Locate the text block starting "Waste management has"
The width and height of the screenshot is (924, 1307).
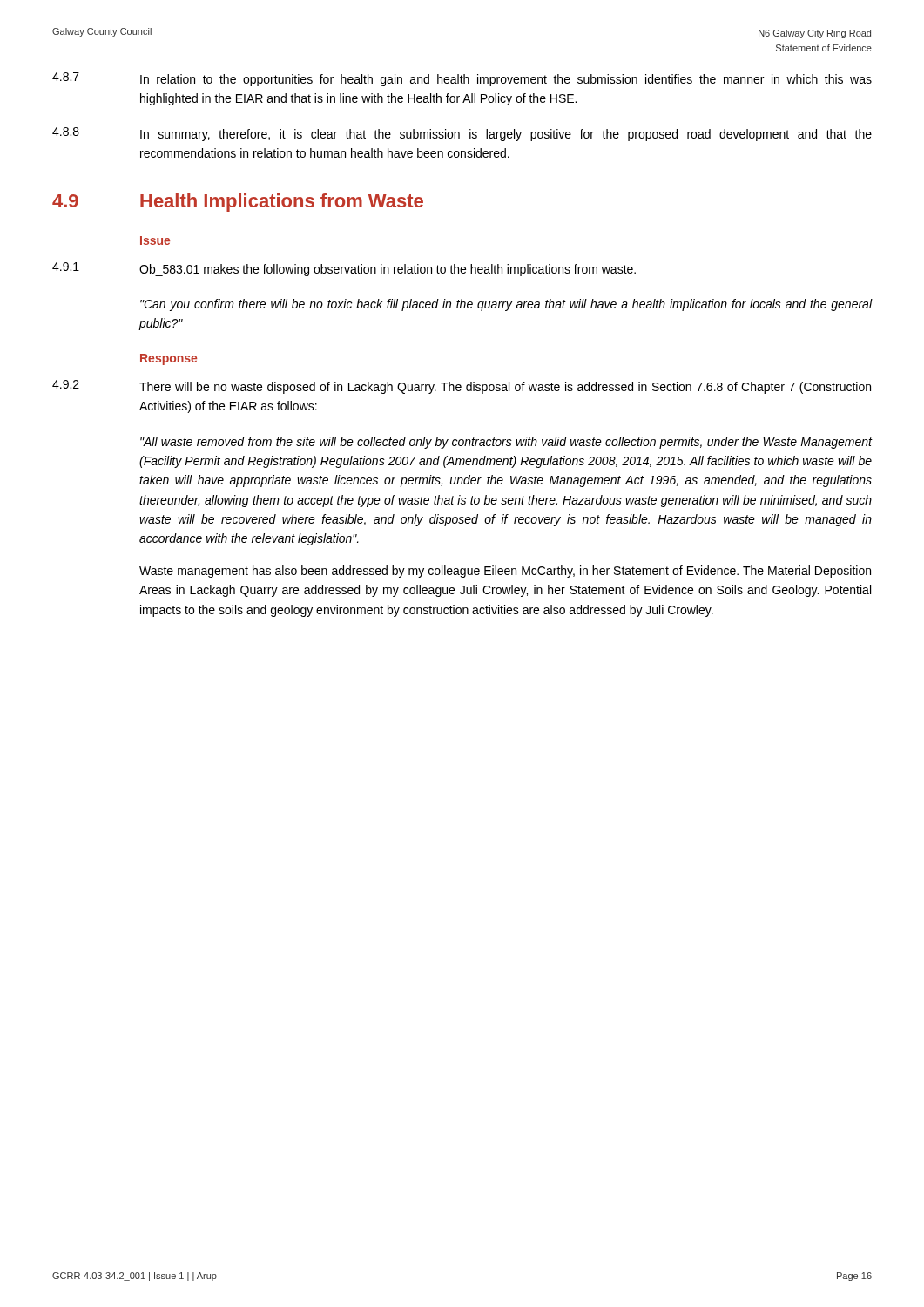(506, 590)
